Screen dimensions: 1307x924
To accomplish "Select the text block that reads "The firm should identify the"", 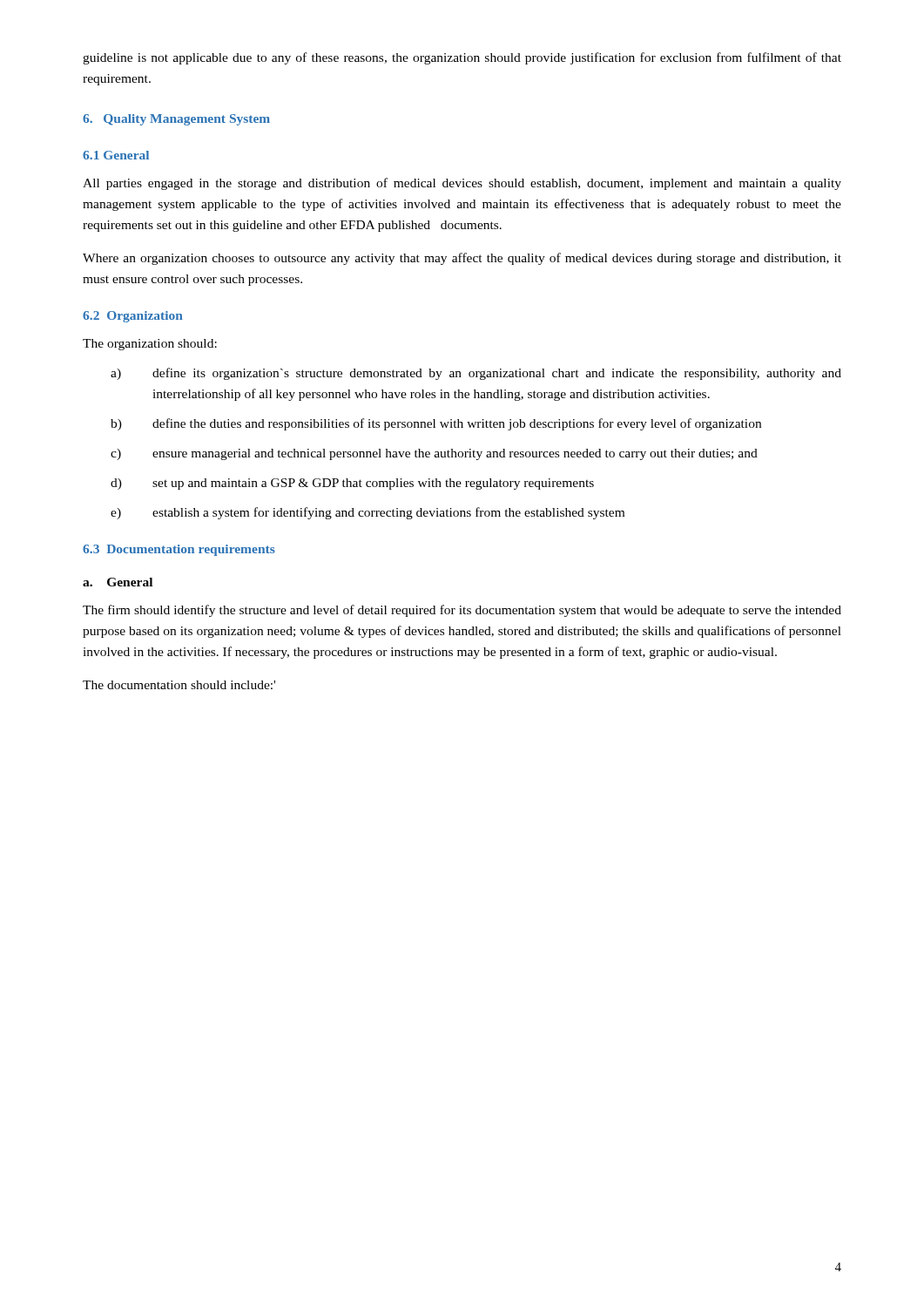I will point(462,631).
